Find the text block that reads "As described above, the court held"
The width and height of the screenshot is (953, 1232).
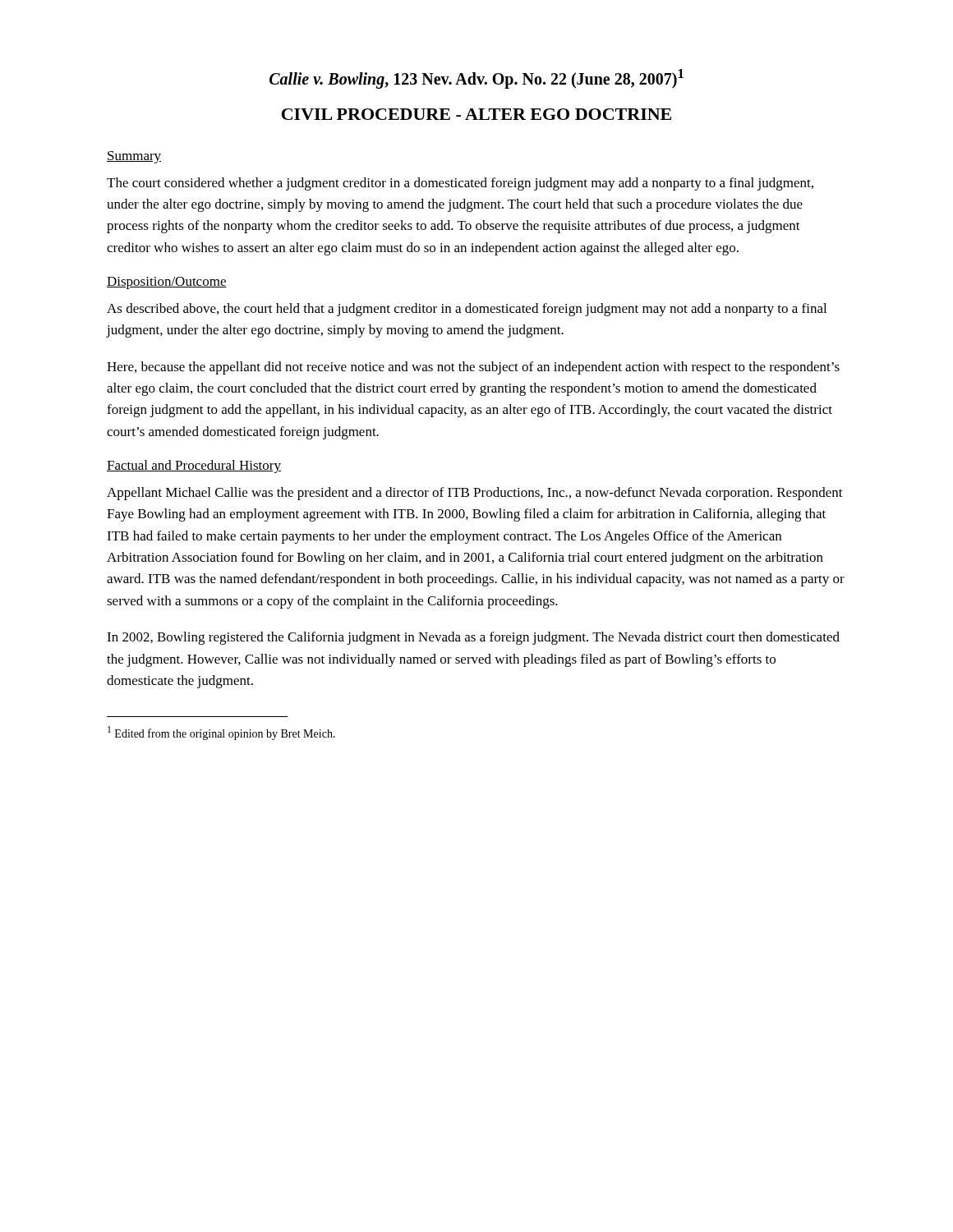click(467, 319)
